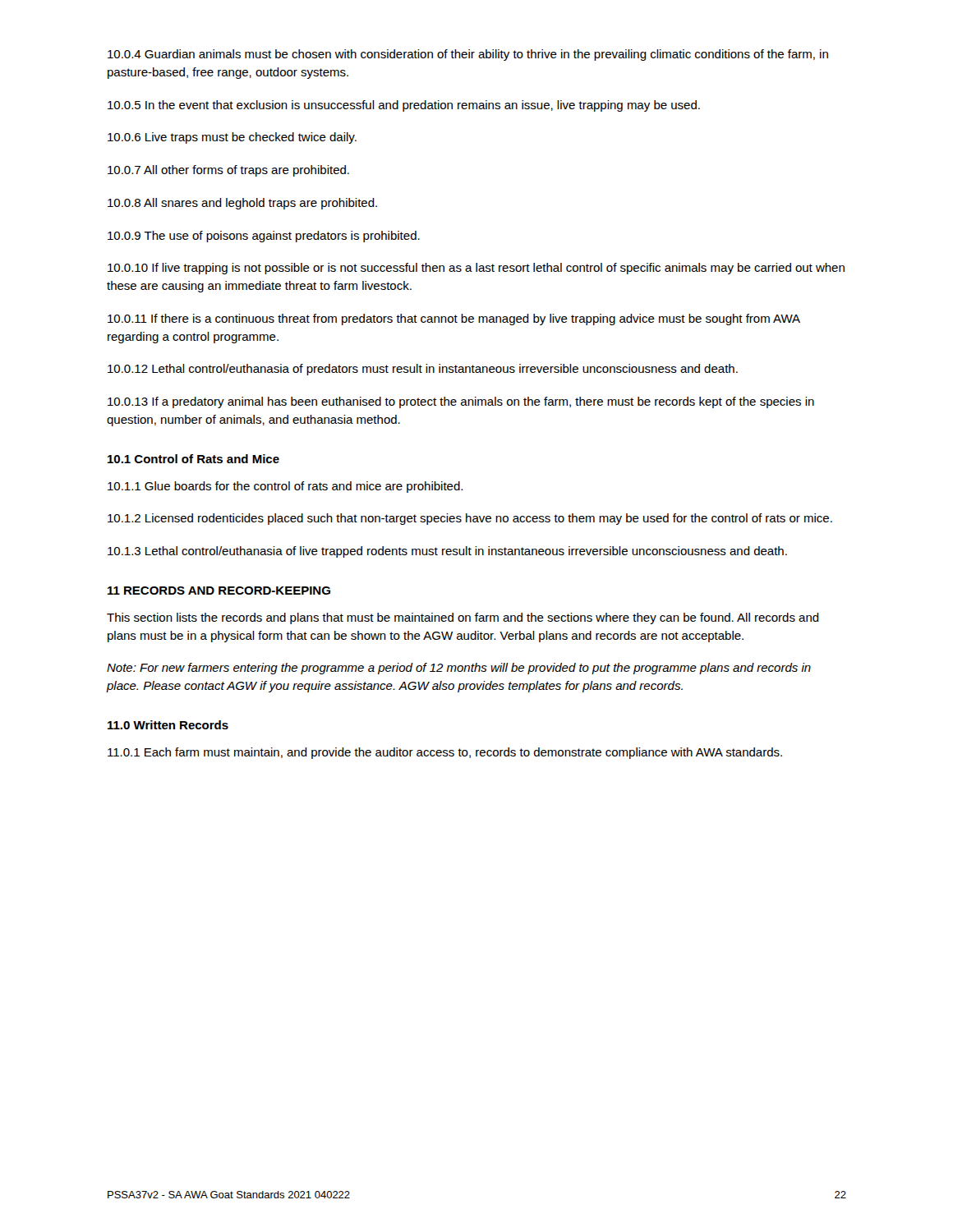Click the passage that begins "This section lists the records and"

[x=463, y=626]
